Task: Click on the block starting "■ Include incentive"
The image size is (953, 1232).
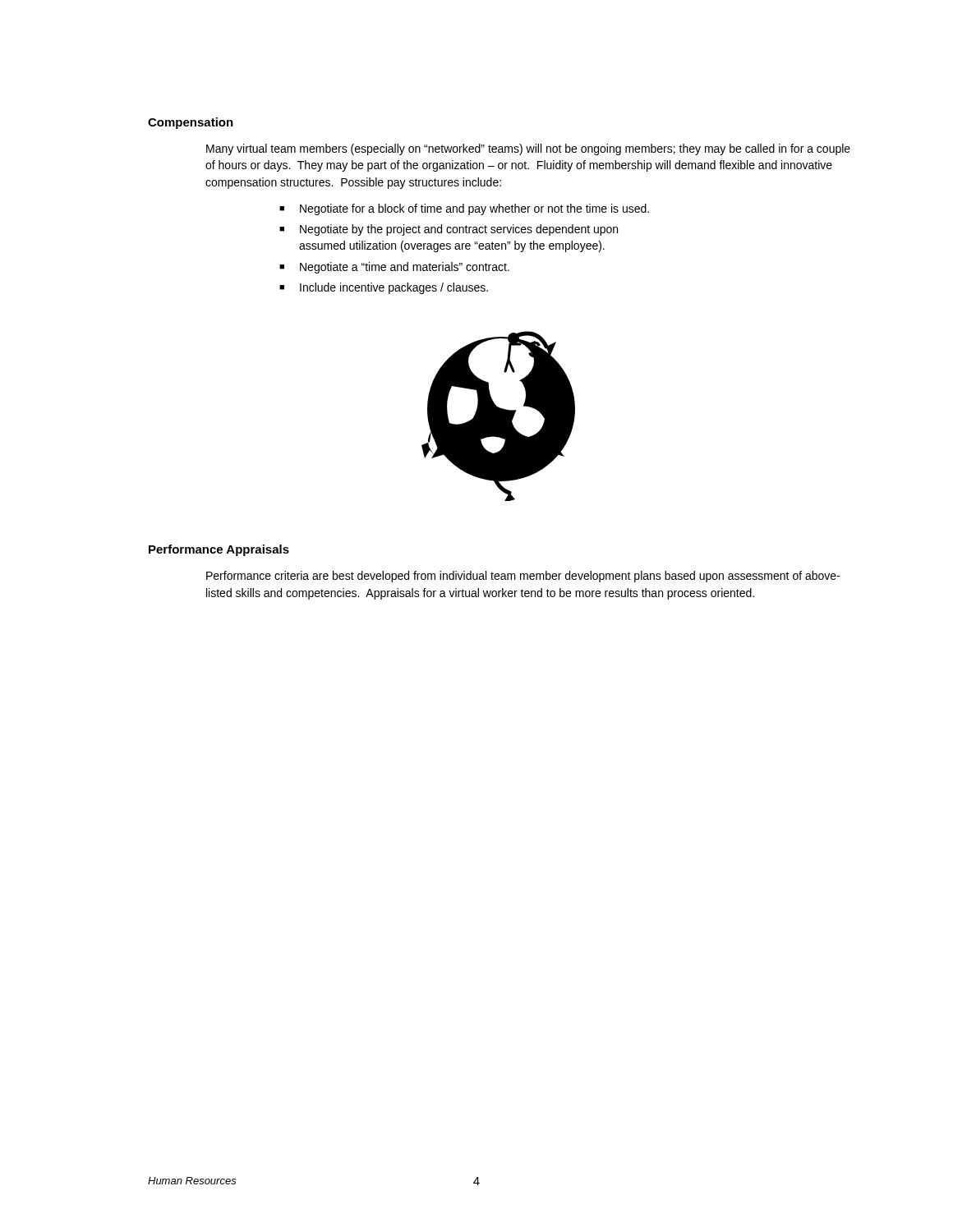Action: [384, 288]
